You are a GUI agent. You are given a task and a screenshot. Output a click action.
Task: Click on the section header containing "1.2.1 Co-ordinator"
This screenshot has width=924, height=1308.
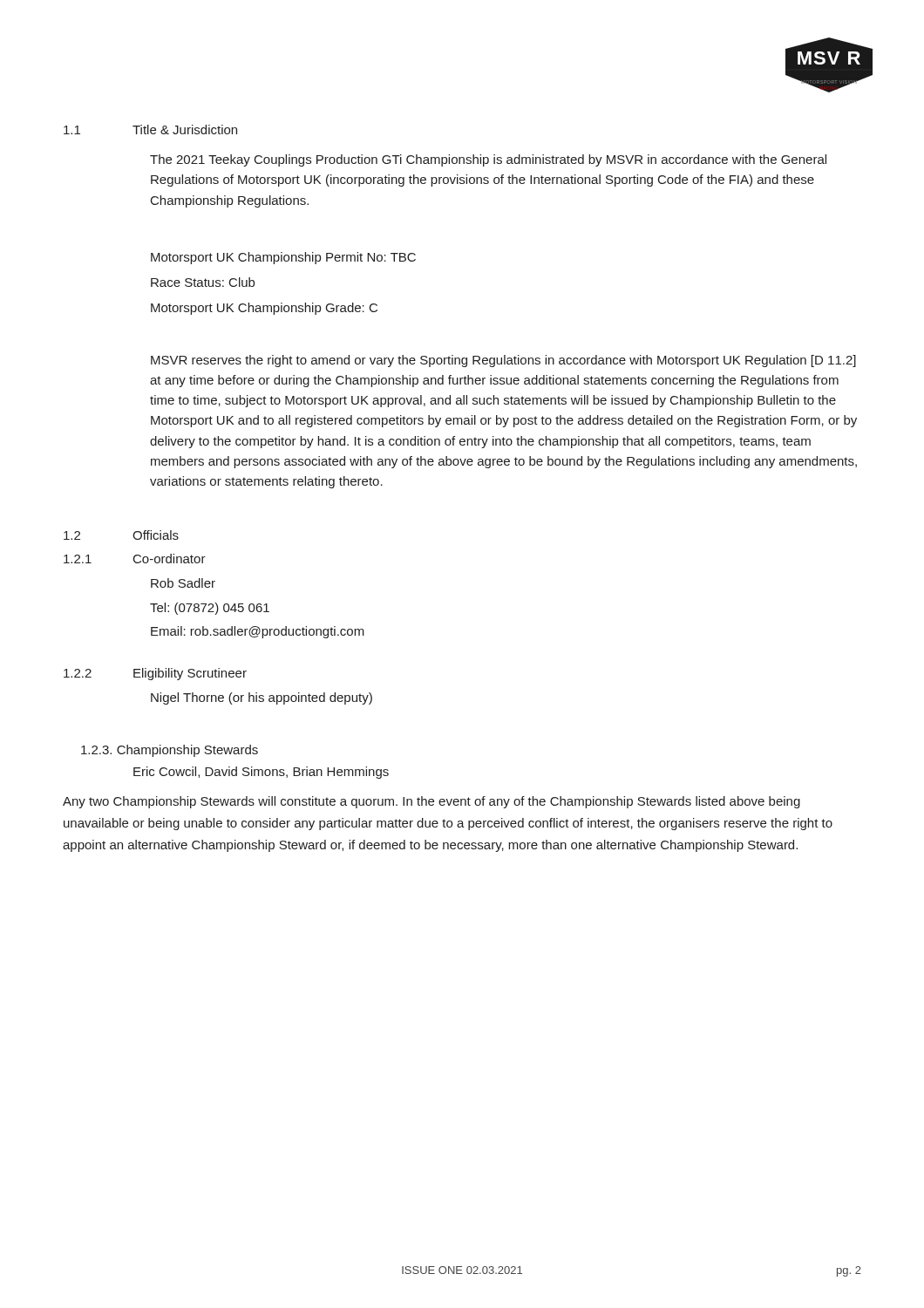[x=134, y=559]
